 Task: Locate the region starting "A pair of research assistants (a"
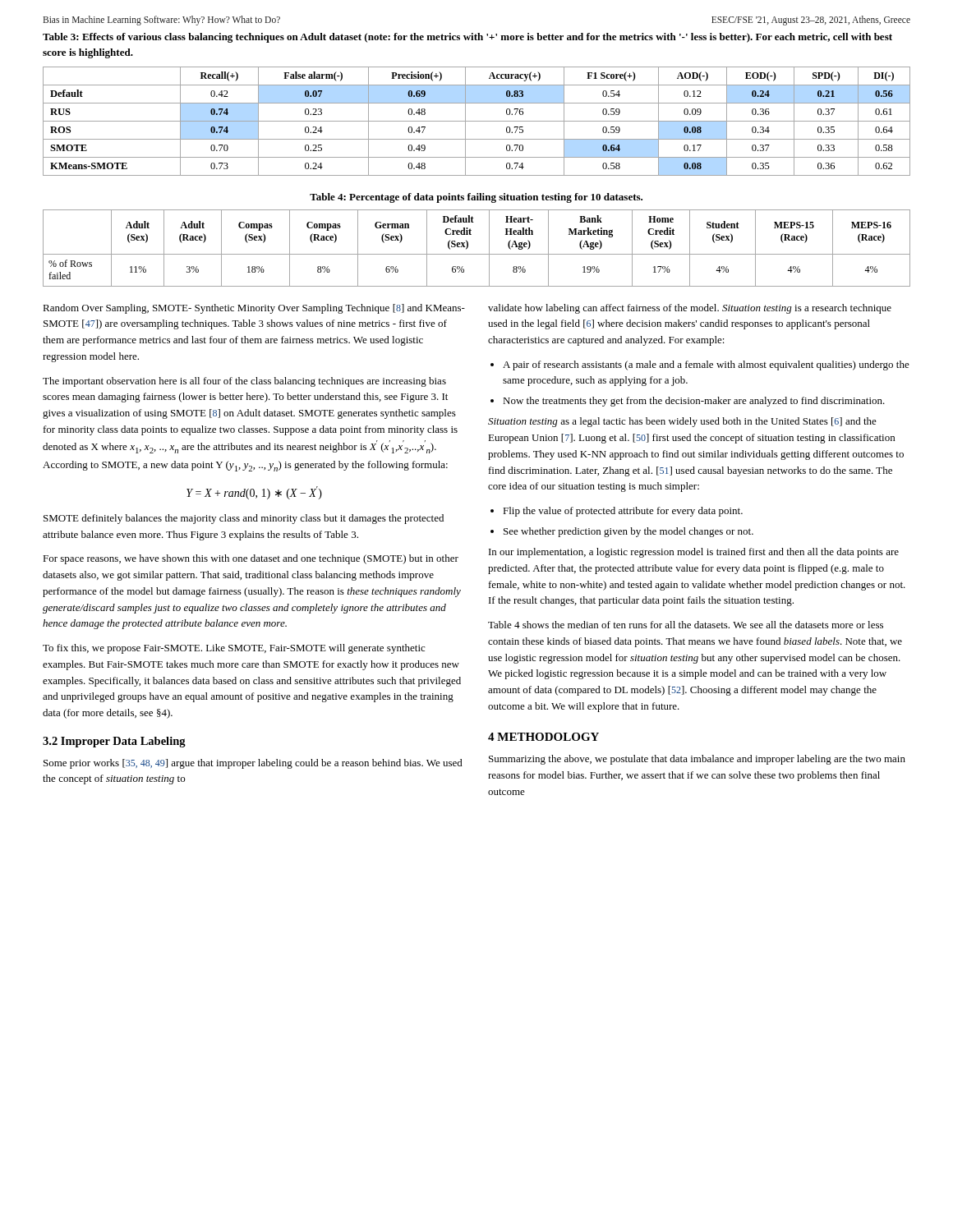(706, 372)
